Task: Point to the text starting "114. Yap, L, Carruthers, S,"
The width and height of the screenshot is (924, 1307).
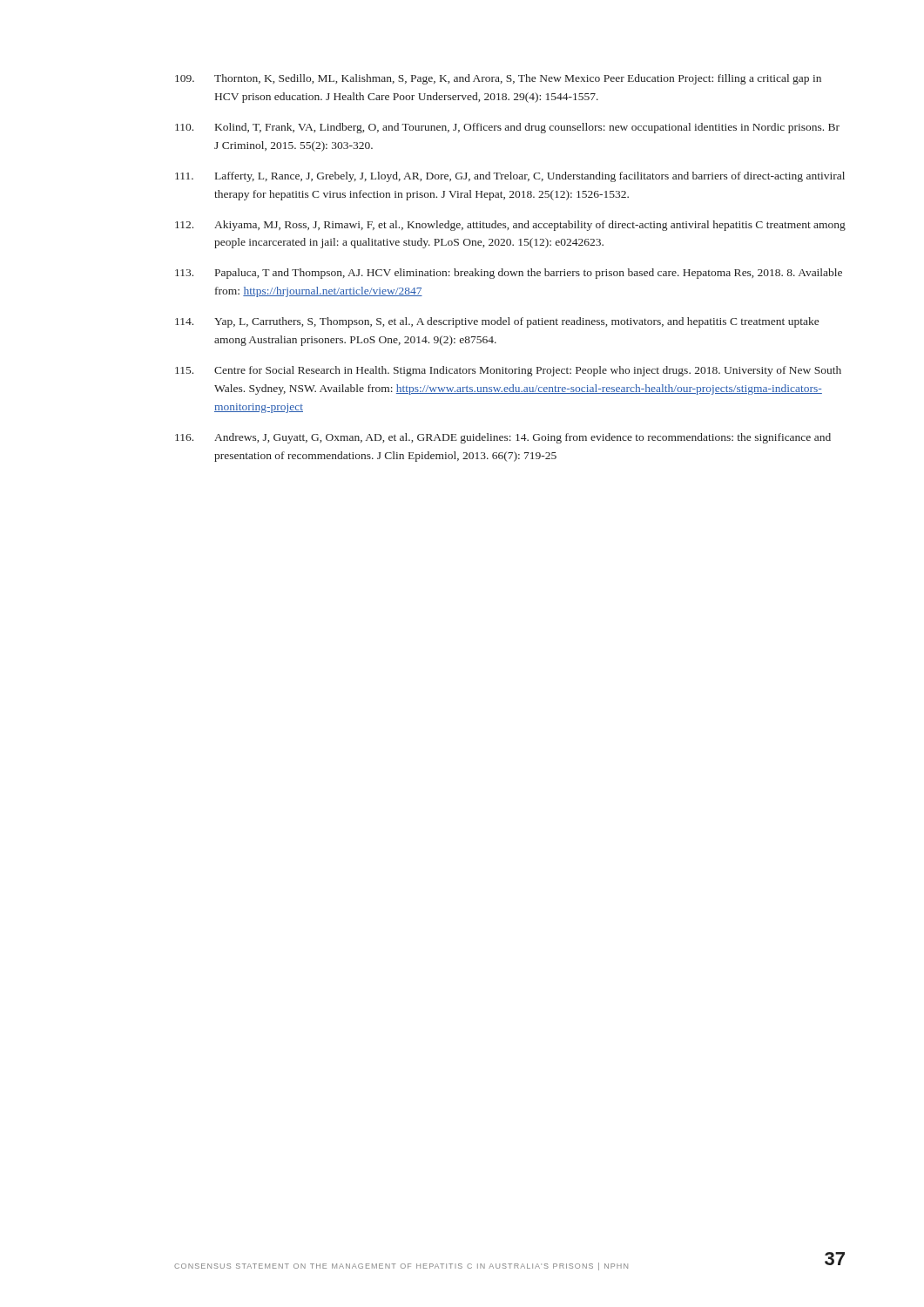Action: coord(510,331)
